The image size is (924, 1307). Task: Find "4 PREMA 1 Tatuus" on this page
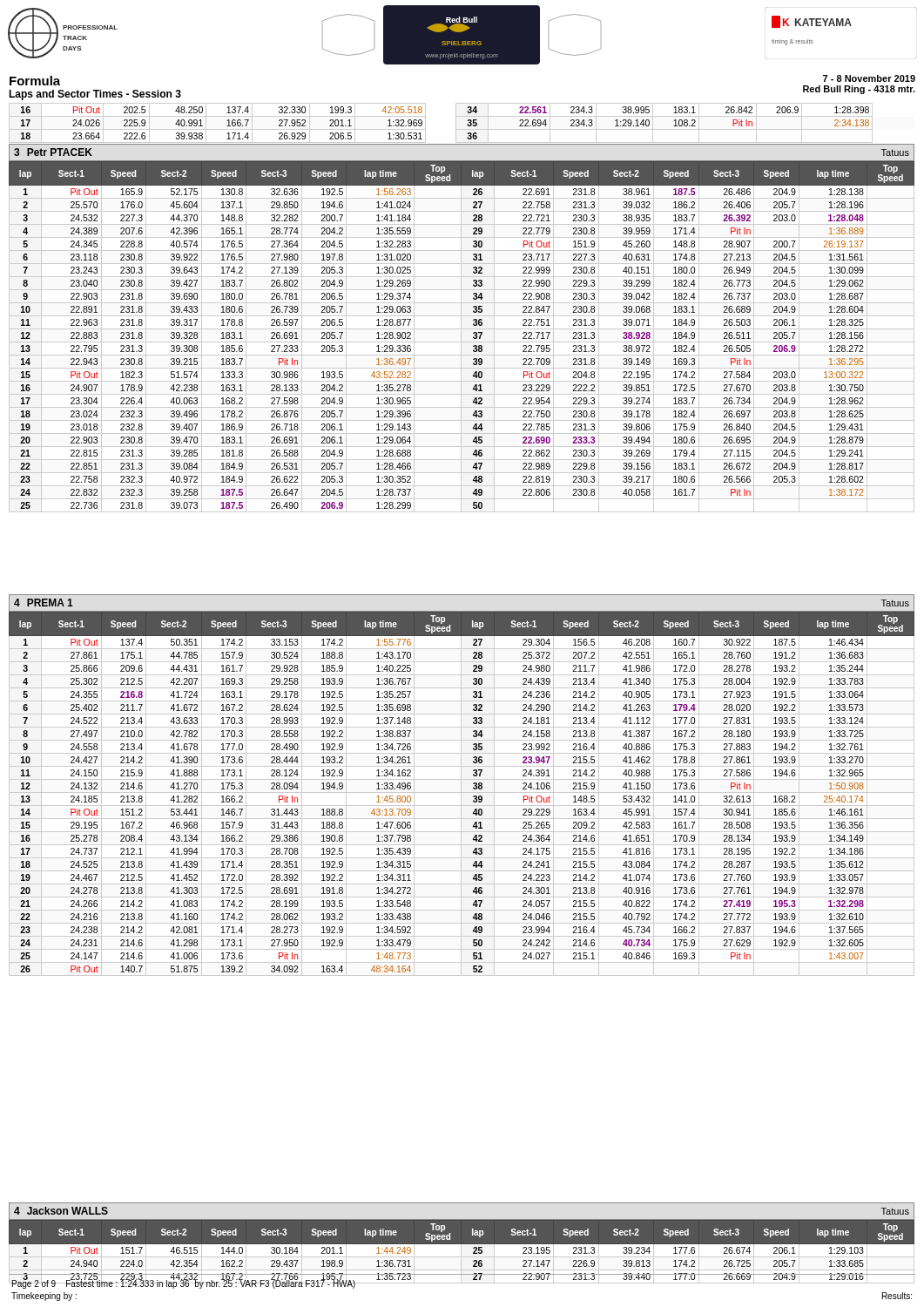coord(462,603)
